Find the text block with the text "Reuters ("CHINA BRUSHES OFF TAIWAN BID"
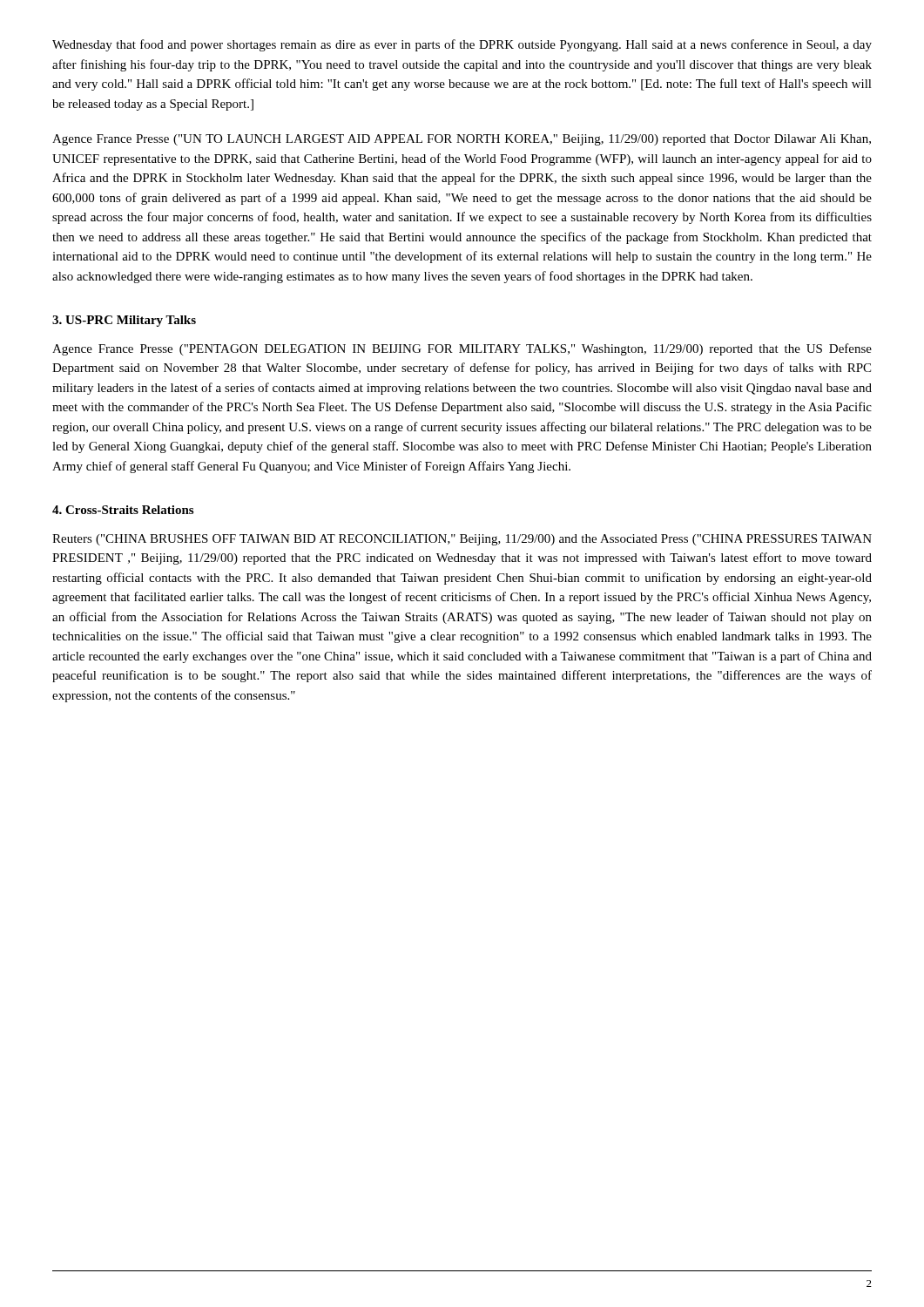The width and height of the screenshot is (924, 1307). click(462, 616)
